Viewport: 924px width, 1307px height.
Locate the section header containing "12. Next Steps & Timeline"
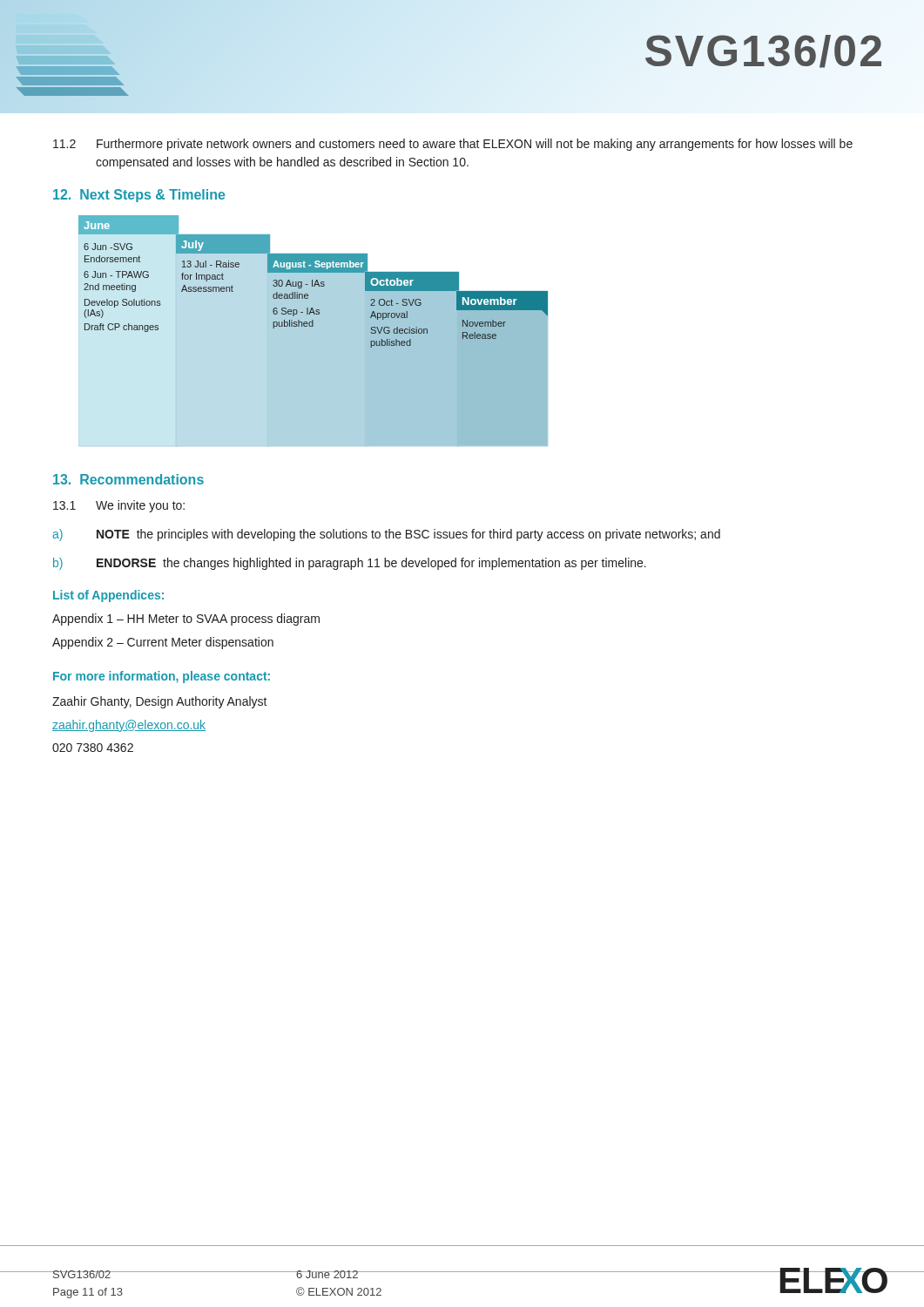click(139, 195)
